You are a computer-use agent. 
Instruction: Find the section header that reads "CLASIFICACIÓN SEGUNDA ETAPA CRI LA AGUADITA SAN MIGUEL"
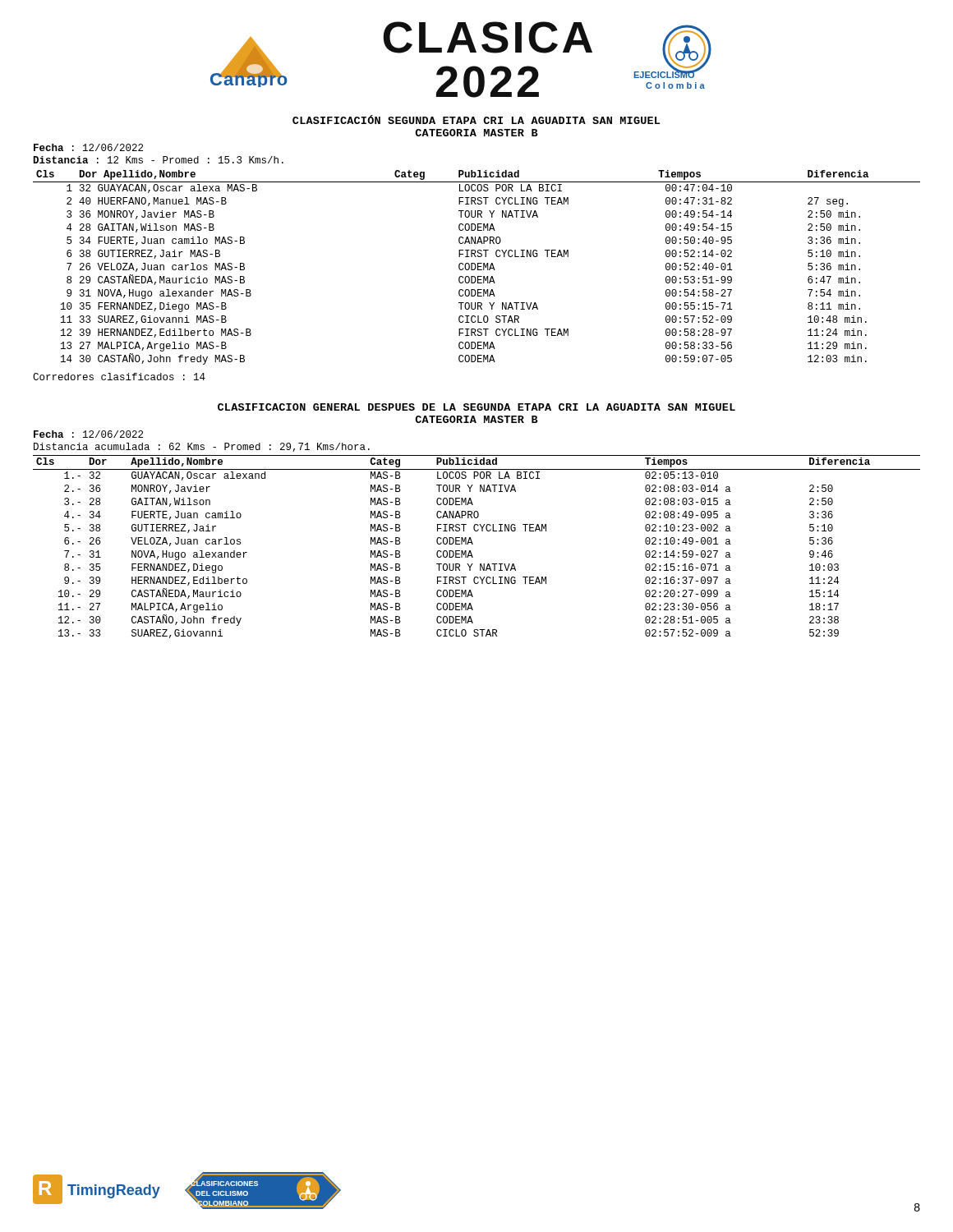pos(476,127)
